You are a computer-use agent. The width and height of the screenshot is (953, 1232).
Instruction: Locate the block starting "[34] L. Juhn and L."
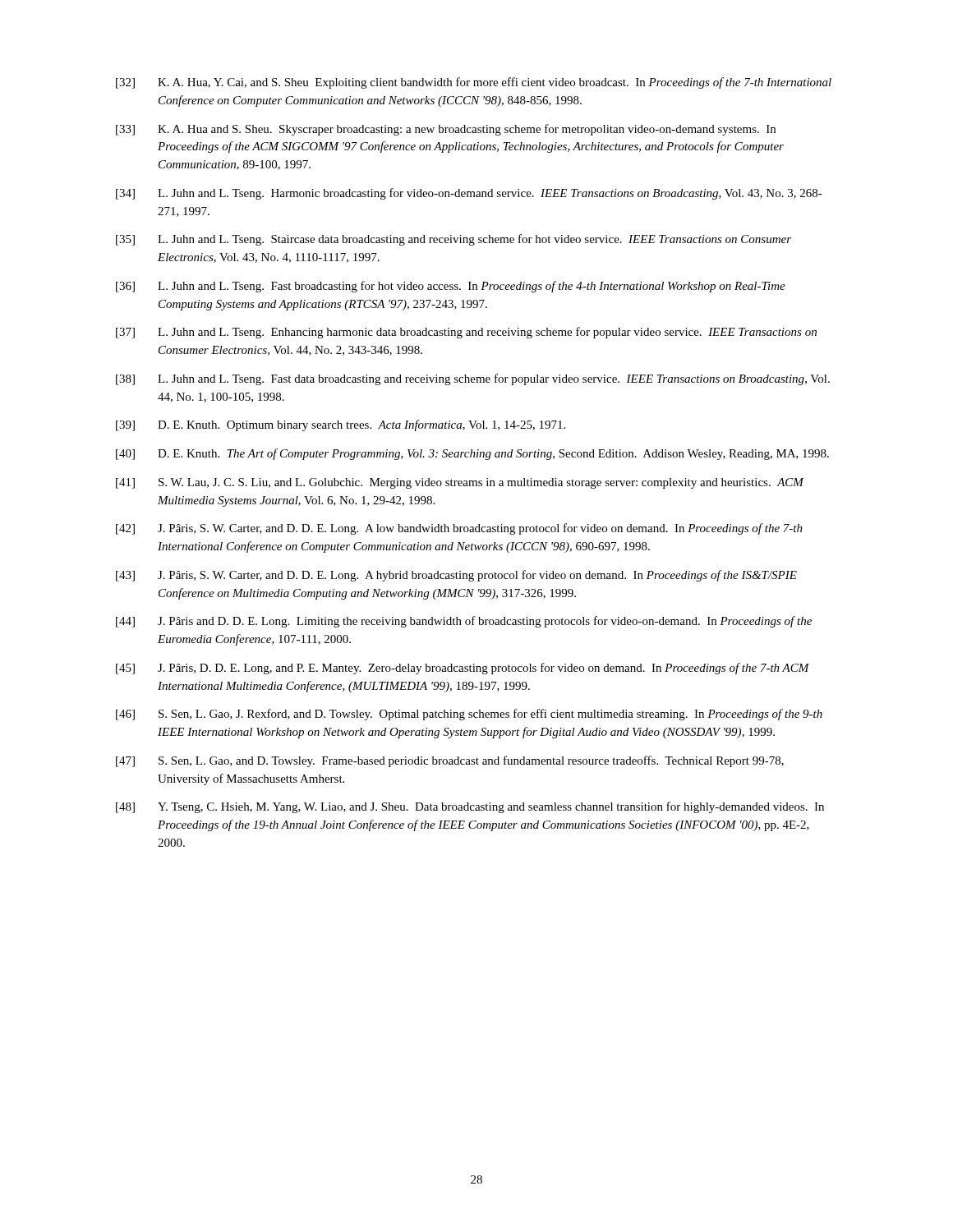click(476, 202)
